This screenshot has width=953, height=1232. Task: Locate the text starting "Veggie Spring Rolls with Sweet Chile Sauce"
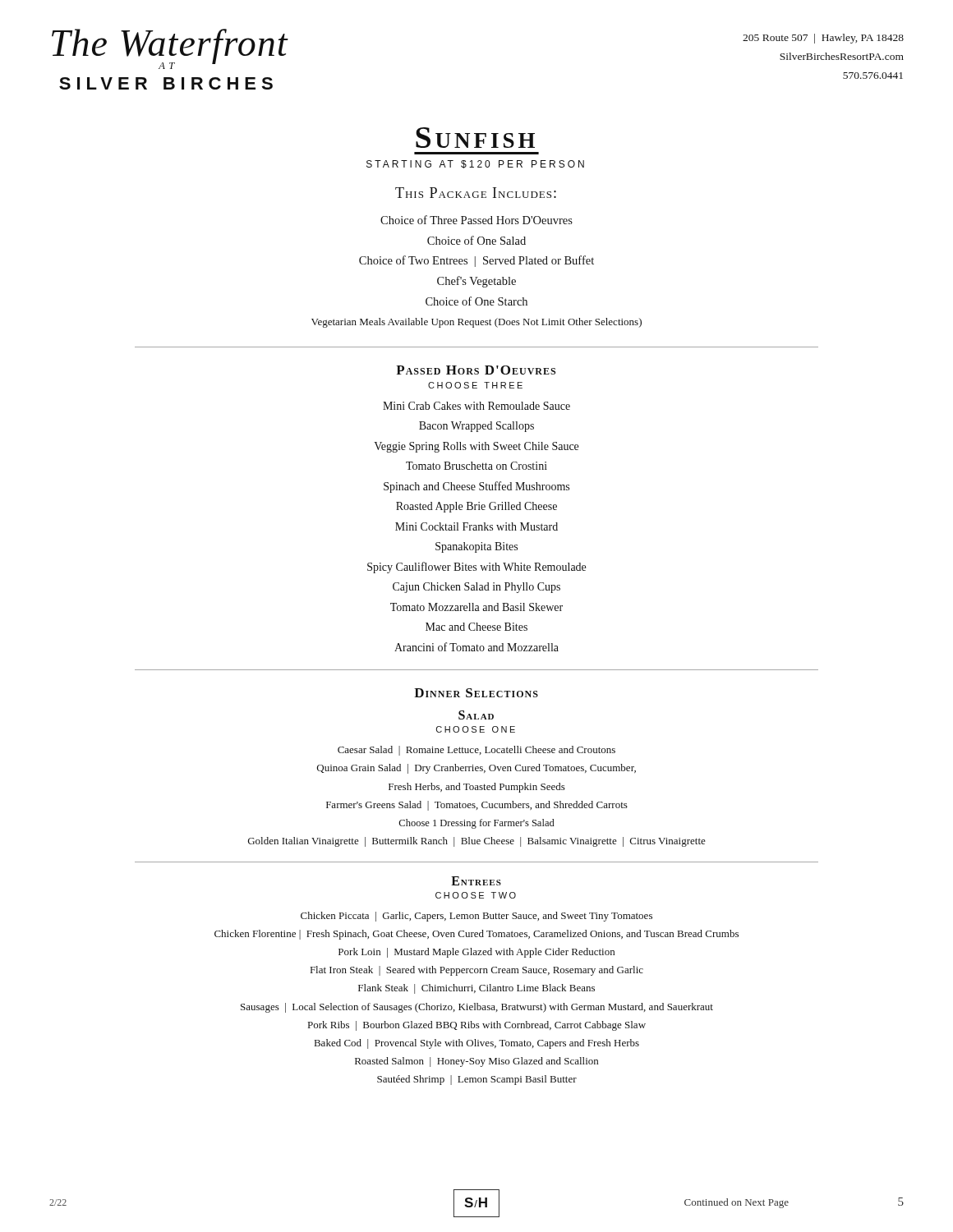[476, 446]
